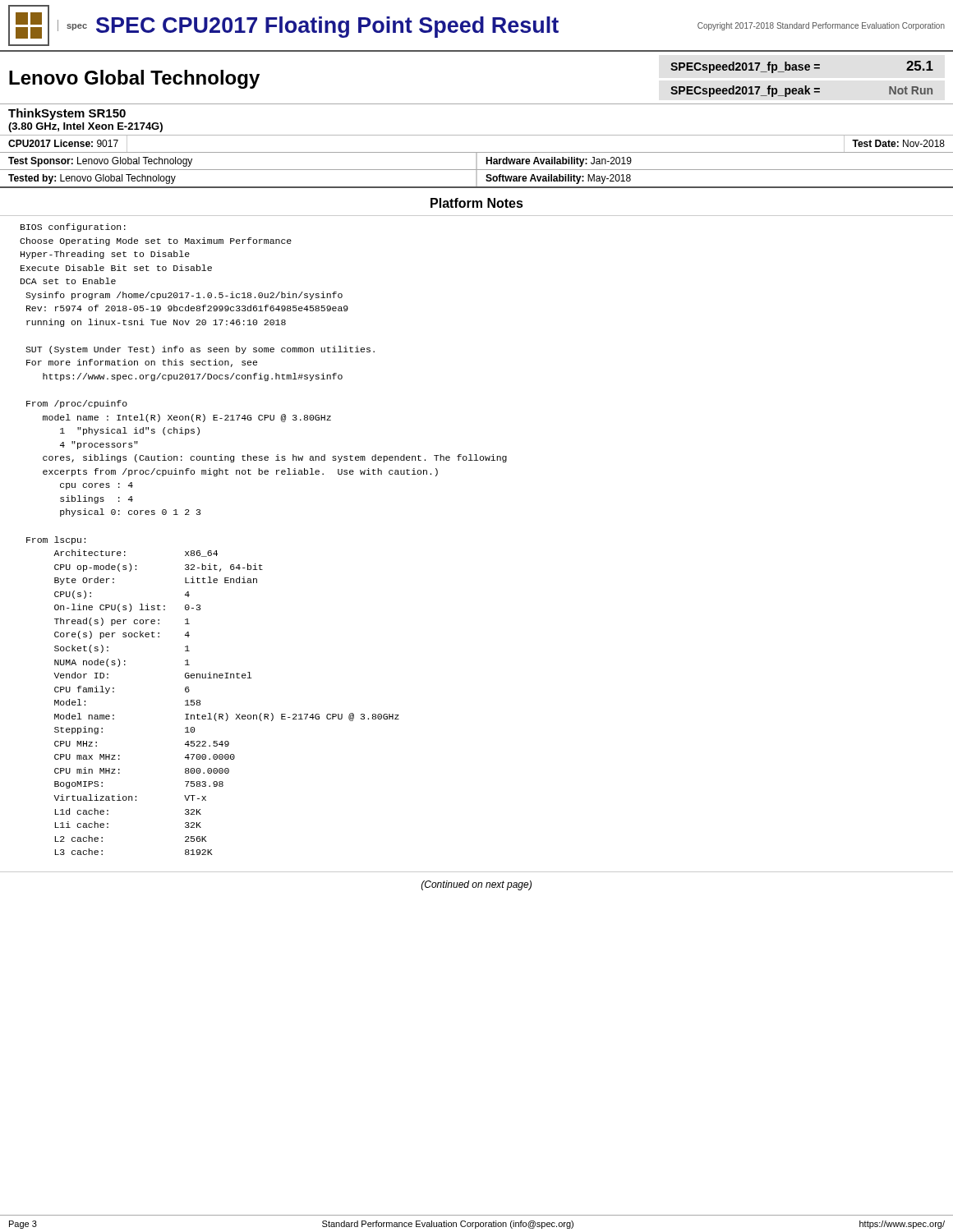Screen dimensions: 1232x953
Task: Select the element starting "Hardware Availability: Jan-2019"
Action: coord(559,161)
